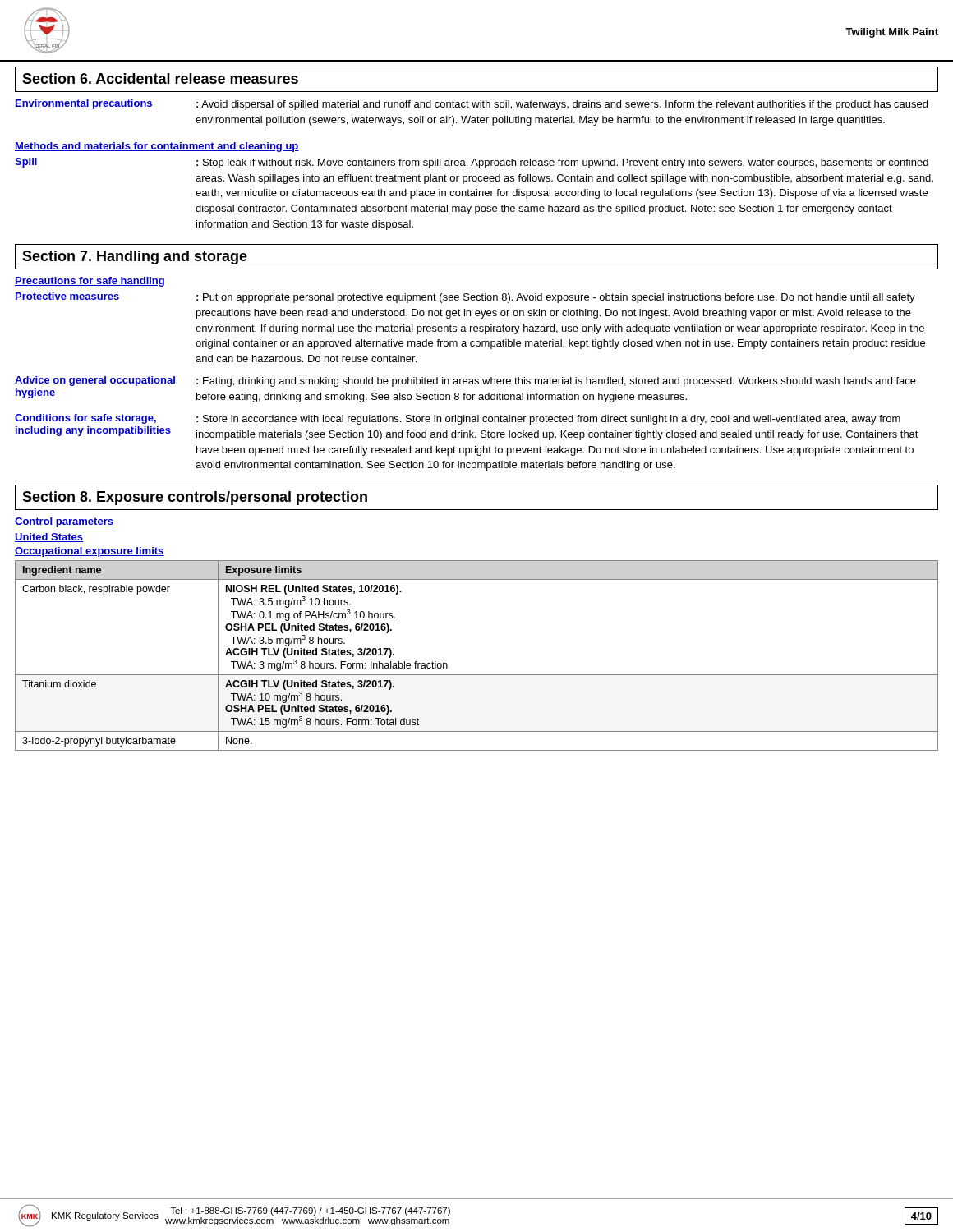
Task: Click on the text block that says "Conditions for safe storage, including any incompatibilities :"
Action: (476, 442)
